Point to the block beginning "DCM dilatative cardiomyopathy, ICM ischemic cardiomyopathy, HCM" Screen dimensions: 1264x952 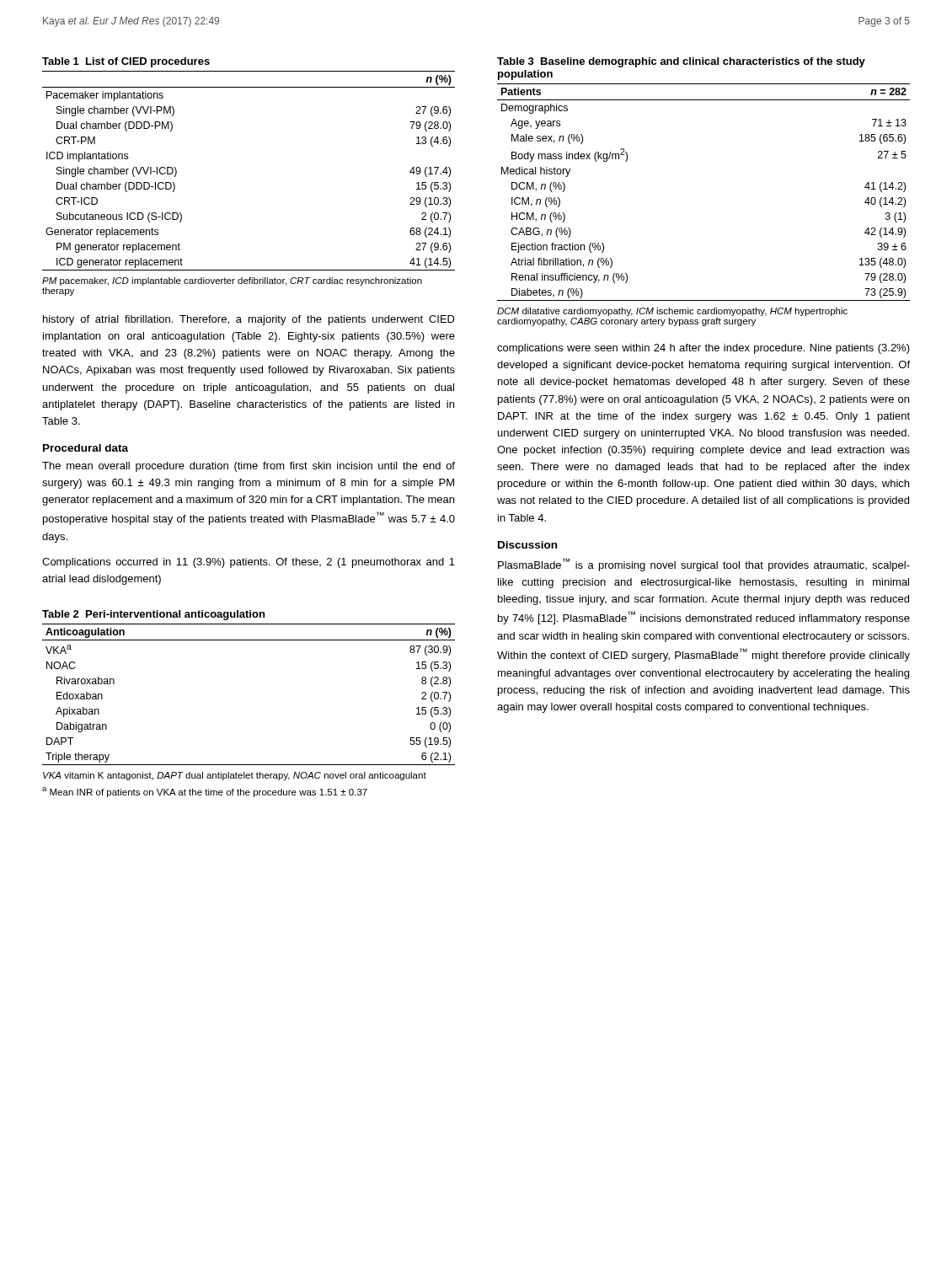tap(672, 316)
